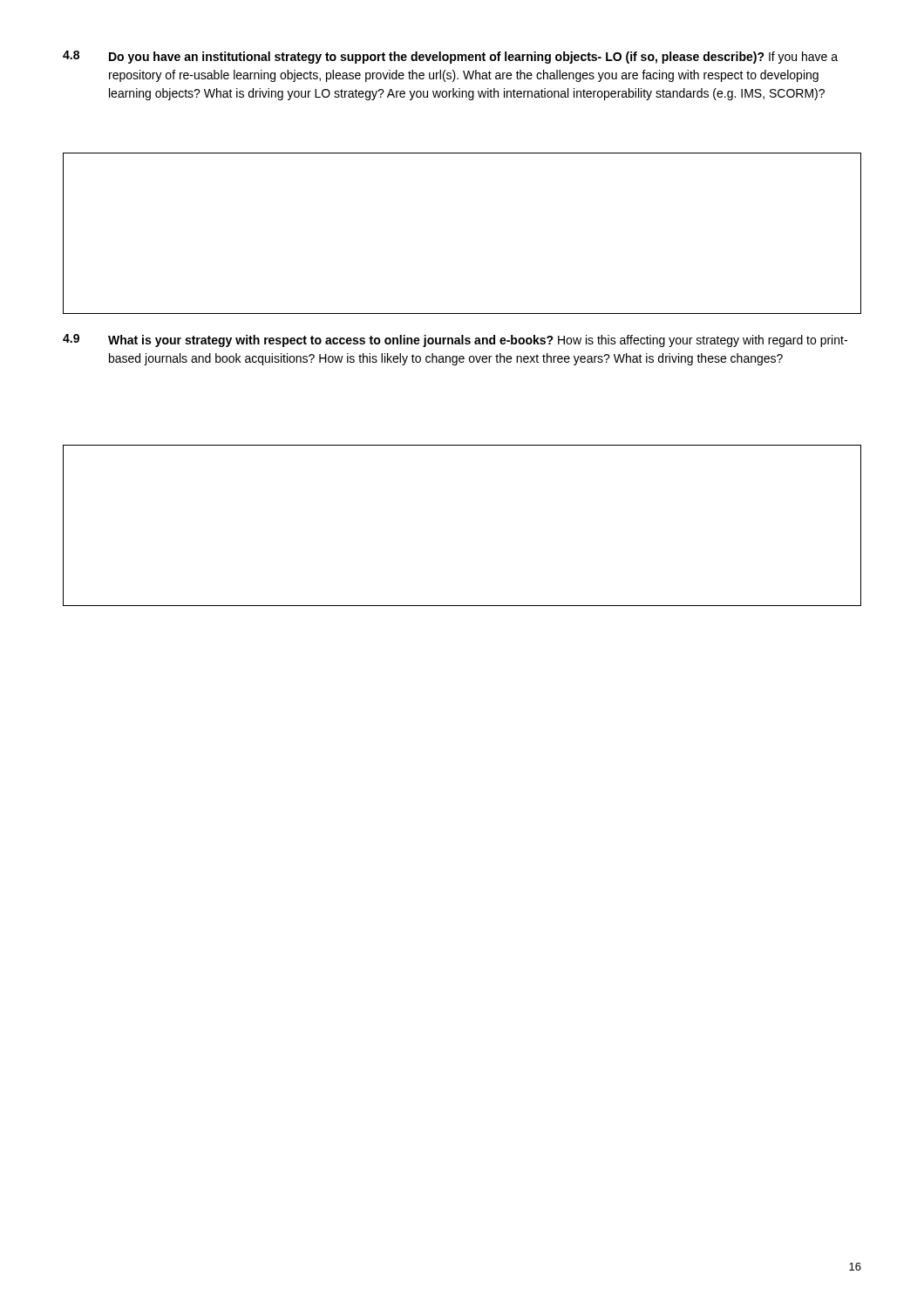Point to the block beginning "4.8 Do you have"
Viewport: 924px width, 1308px height.
pyautogui.click(x=462, y=75)
